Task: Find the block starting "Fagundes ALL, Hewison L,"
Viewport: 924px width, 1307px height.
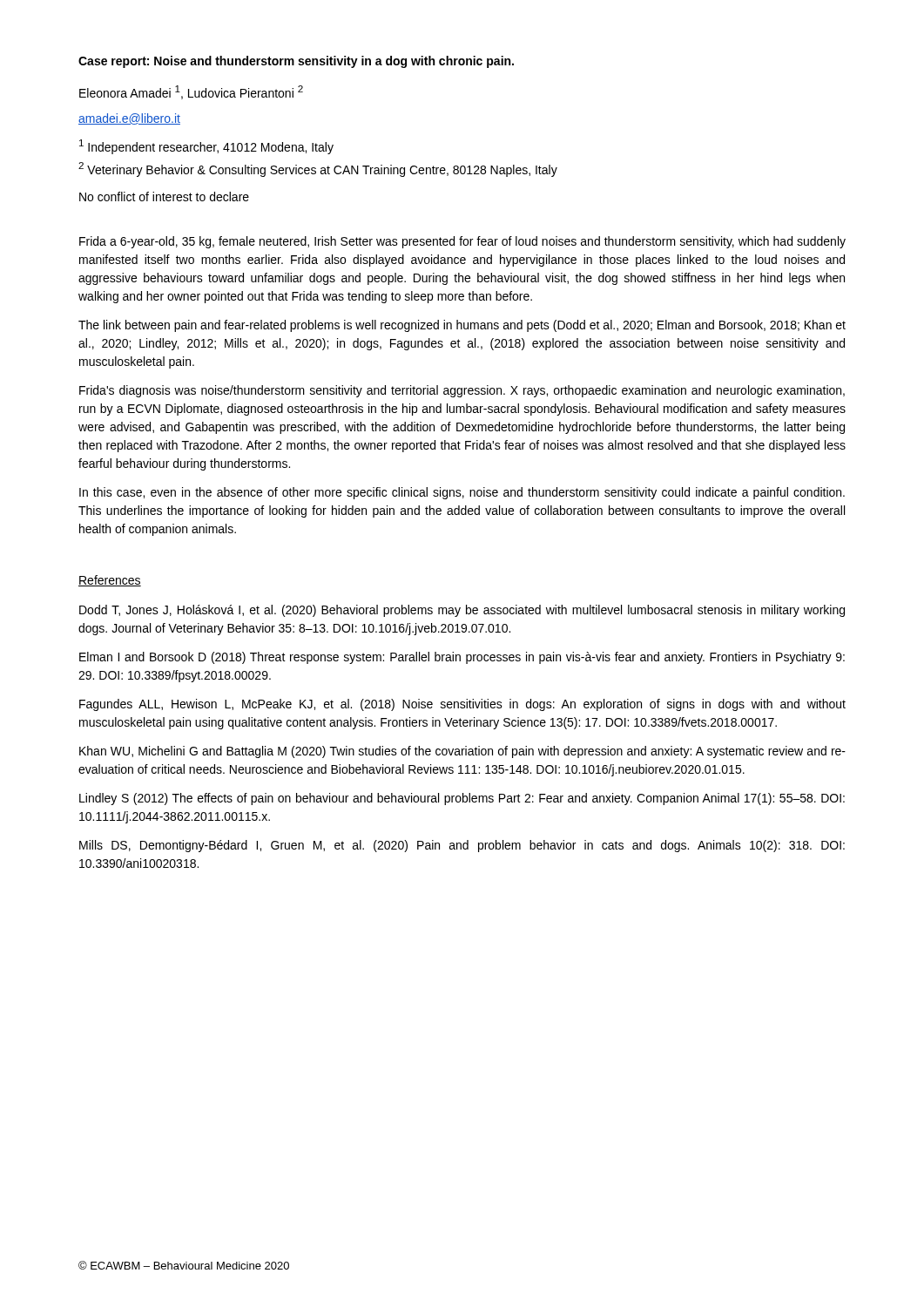Action: coord(462,714)
